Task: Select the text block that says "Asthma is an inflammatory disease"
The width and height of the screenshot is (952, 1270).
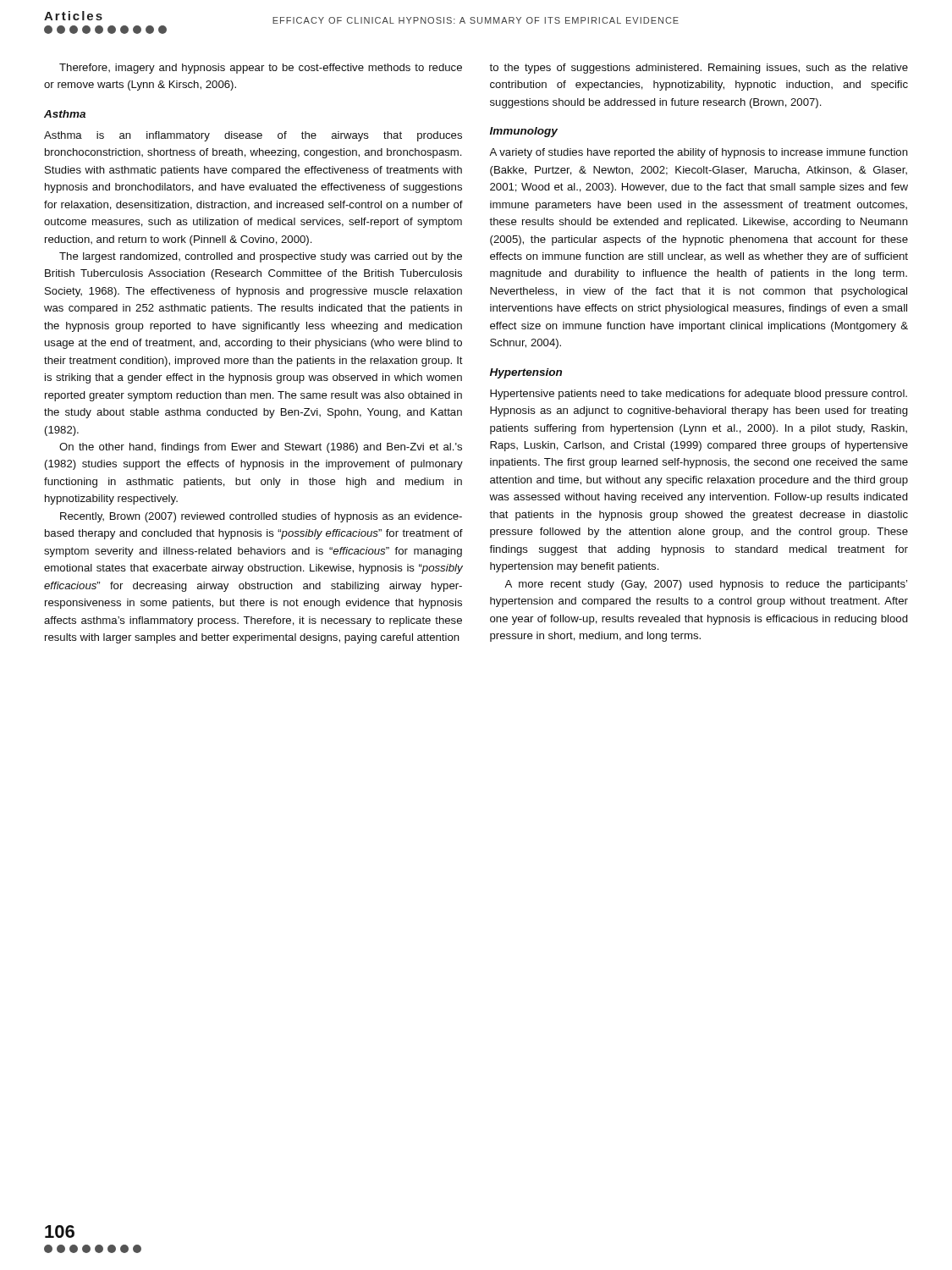Action: coord(253,187)
